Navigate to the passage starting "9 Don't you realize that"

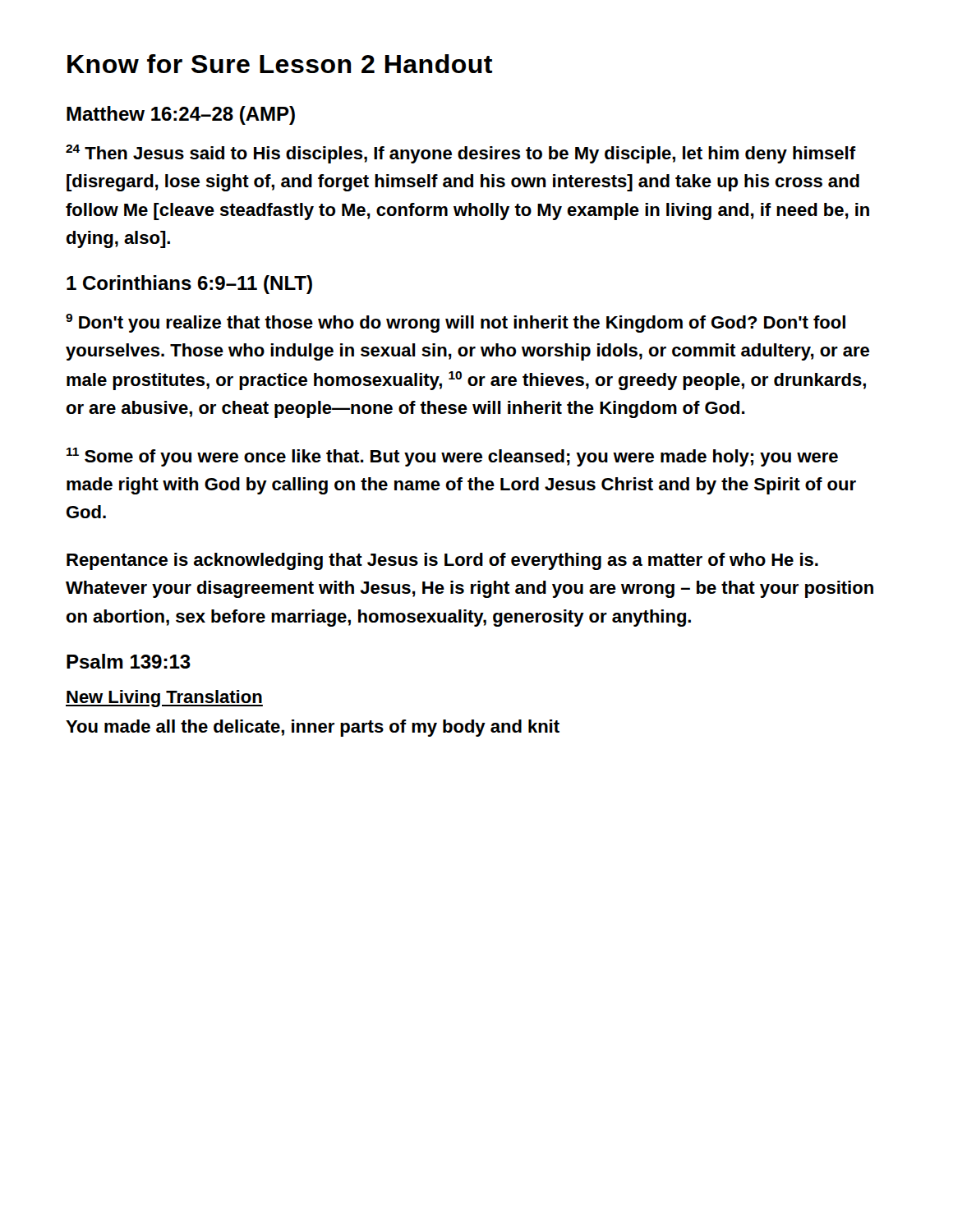point(468,364)
